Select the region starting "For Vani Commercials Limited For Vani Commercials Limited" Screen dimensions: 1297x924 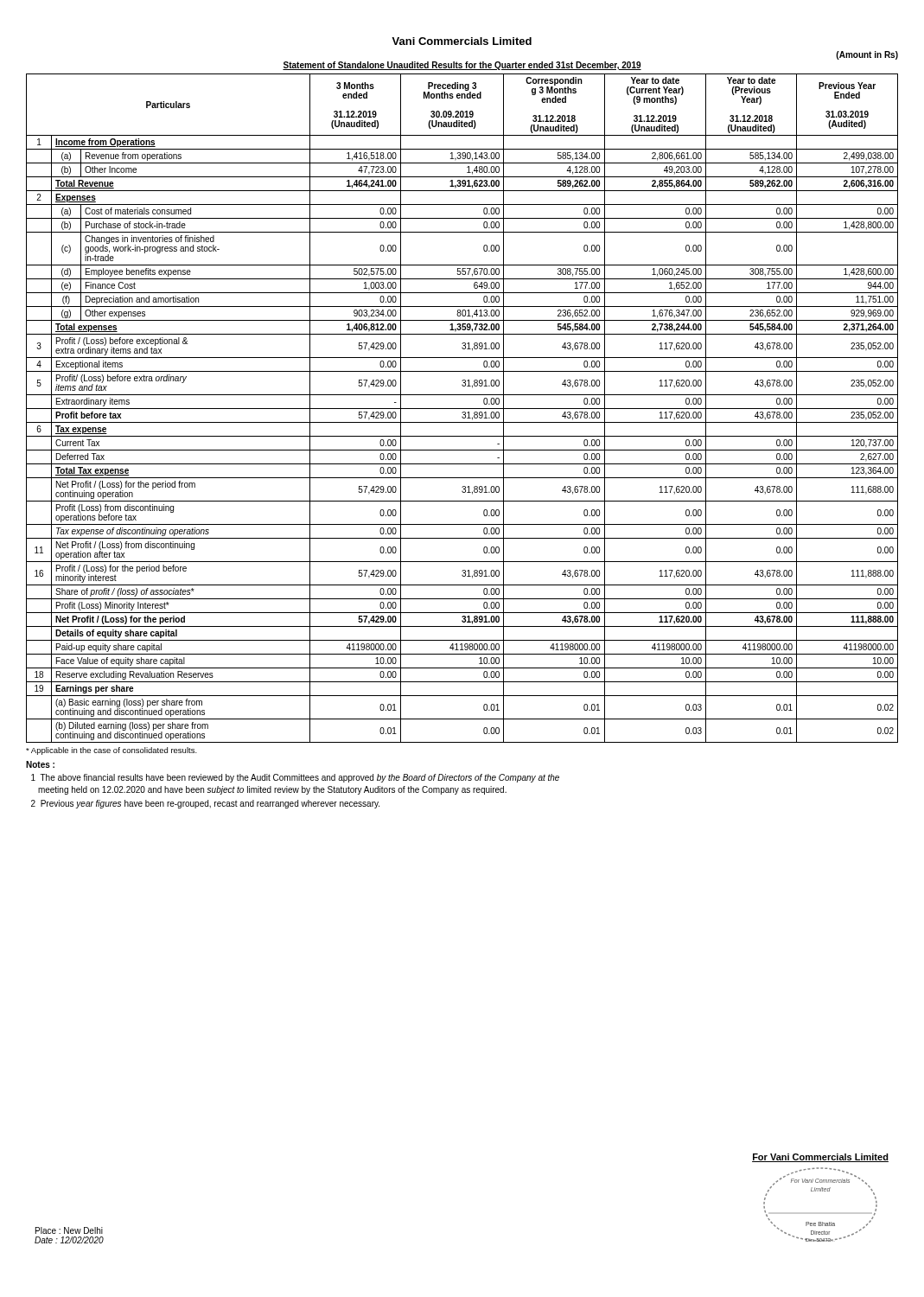pyautogui.click(x=820, y=1197)
